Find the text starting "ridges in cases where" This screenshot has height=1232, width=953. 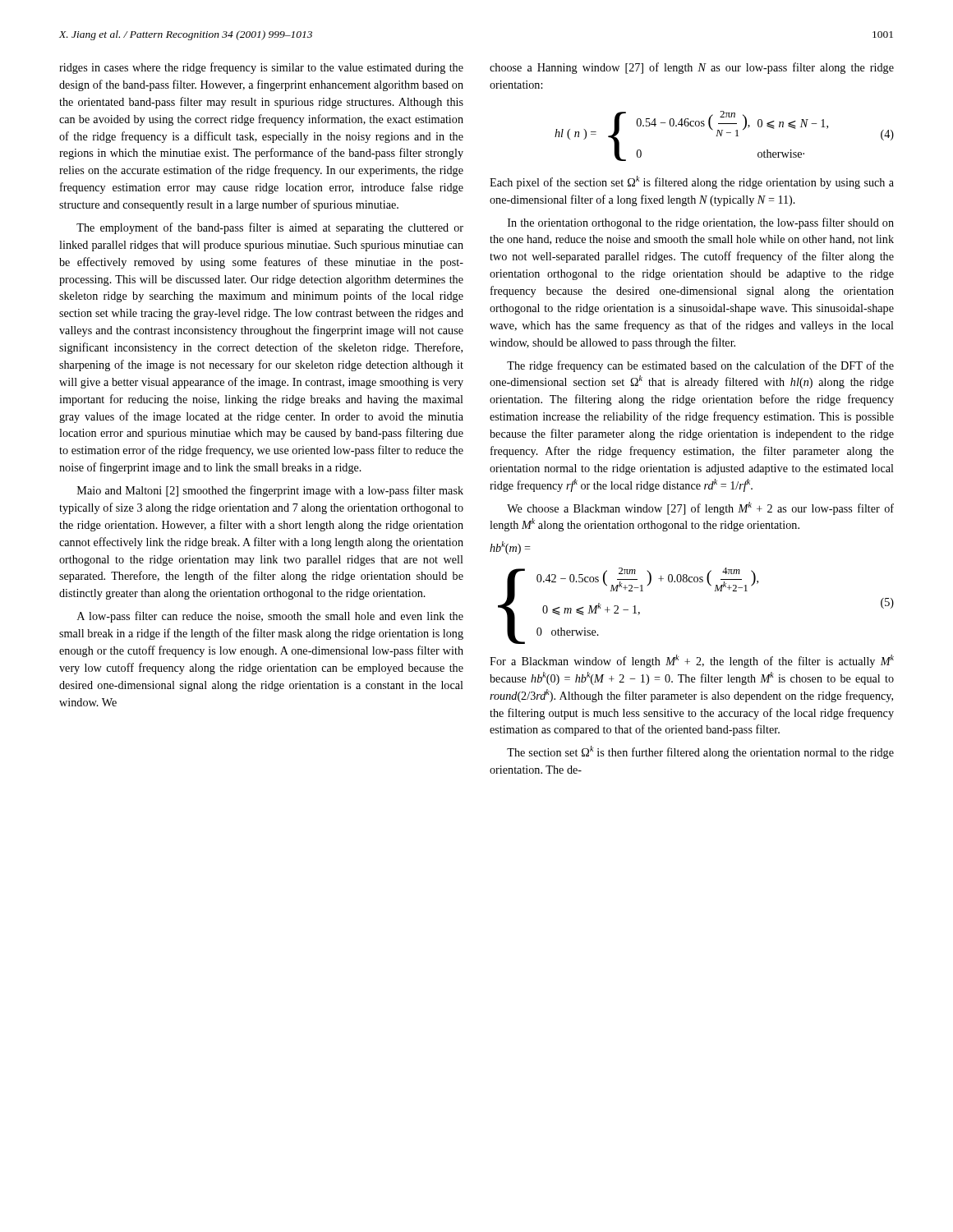(x=261, y=136)
